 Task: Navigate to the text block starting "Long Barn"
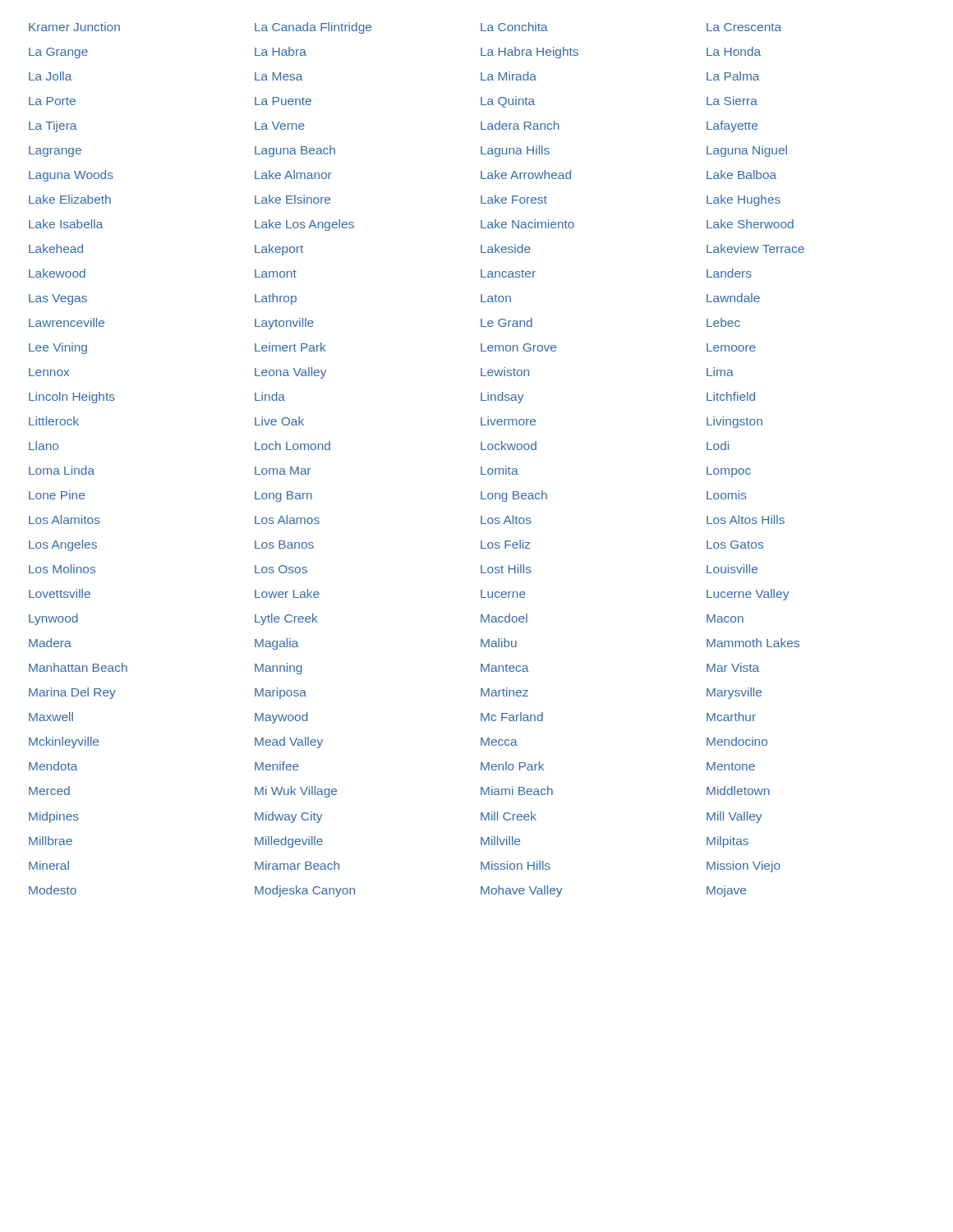pyautogui.click(x=283, y=495)
